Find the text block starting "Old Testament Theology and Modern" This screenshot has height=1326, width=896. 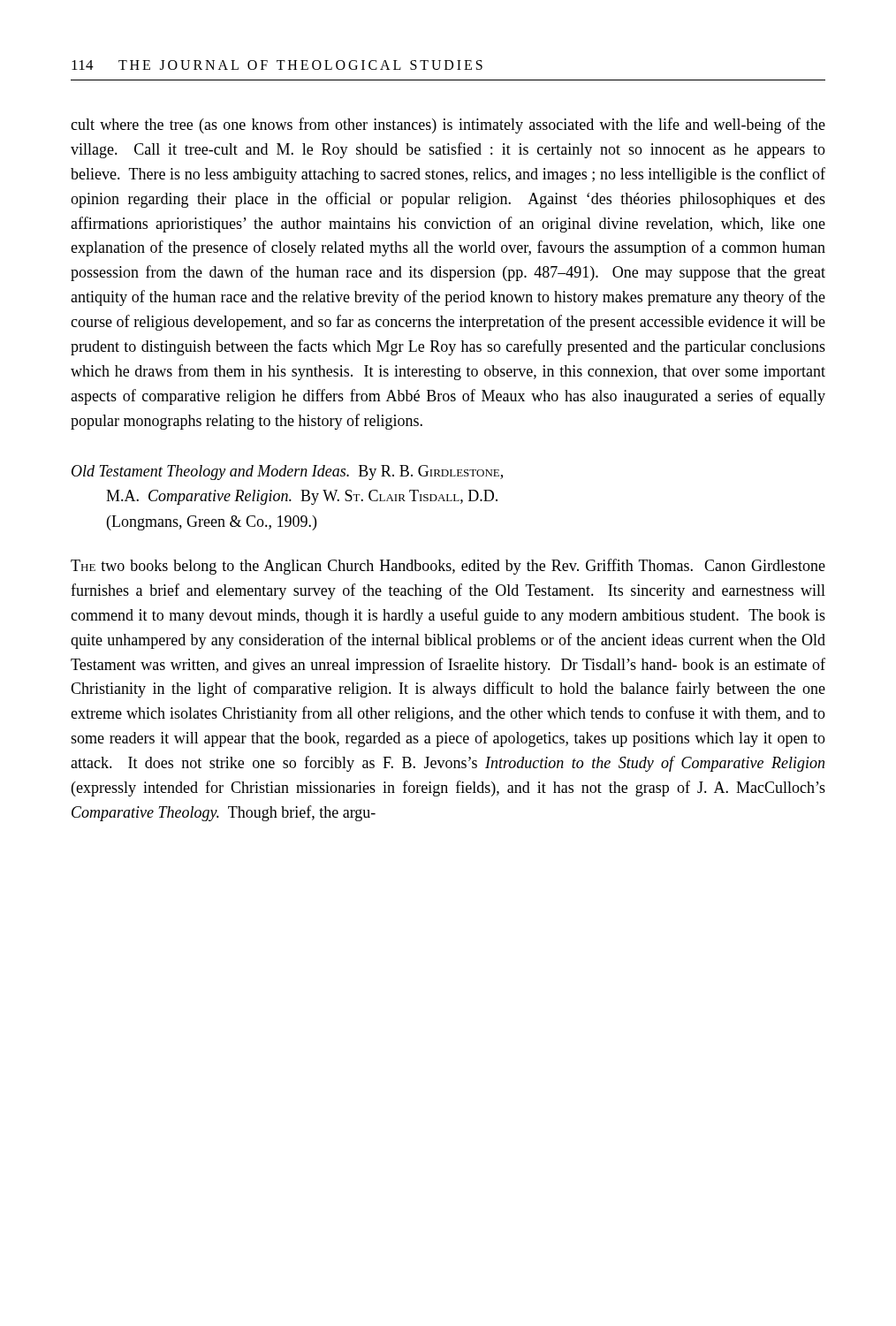448,497
